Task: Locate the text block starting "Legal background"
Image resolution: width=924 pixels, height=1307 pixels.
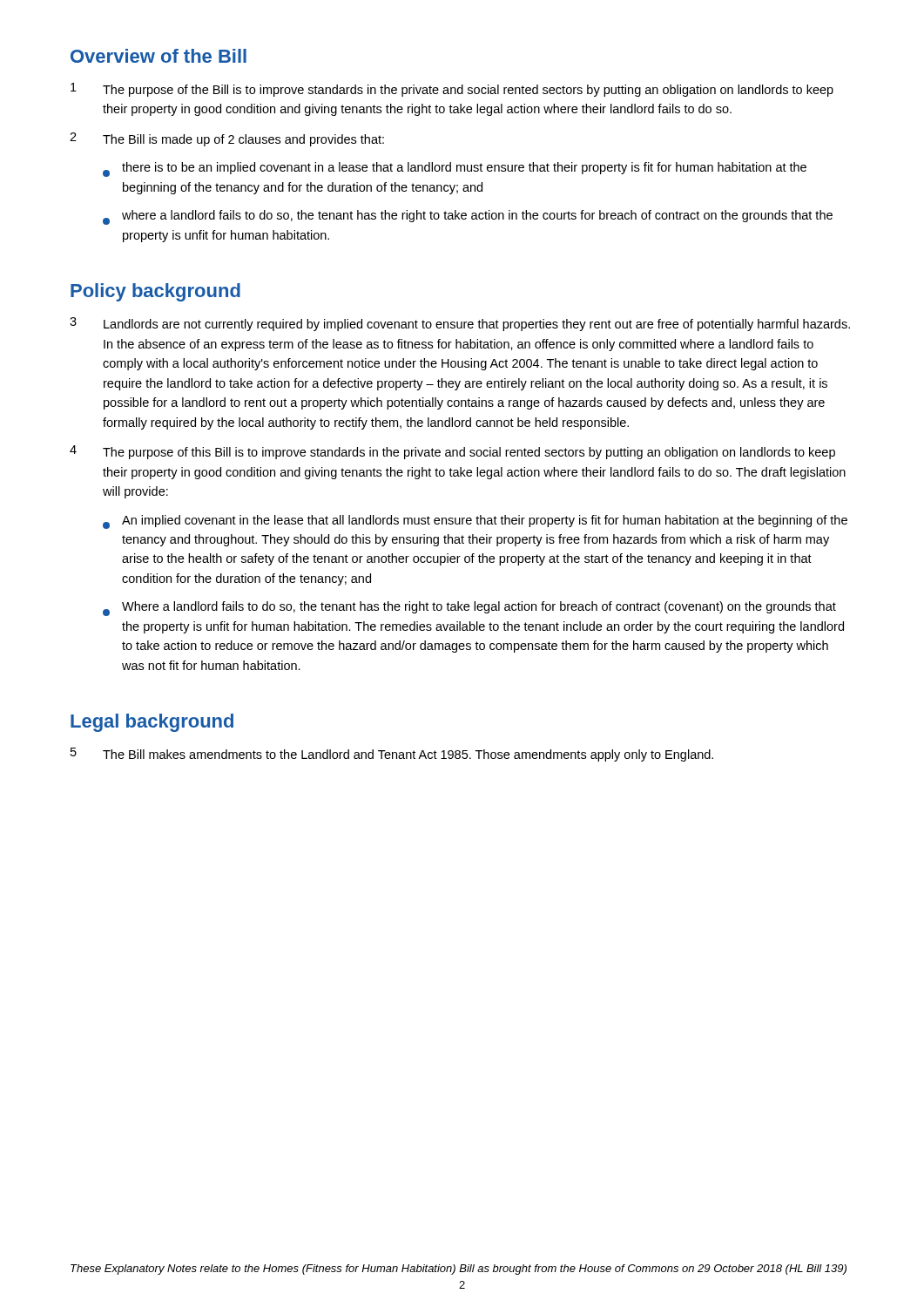Action: pyautogui.click(x=152, y=723)
